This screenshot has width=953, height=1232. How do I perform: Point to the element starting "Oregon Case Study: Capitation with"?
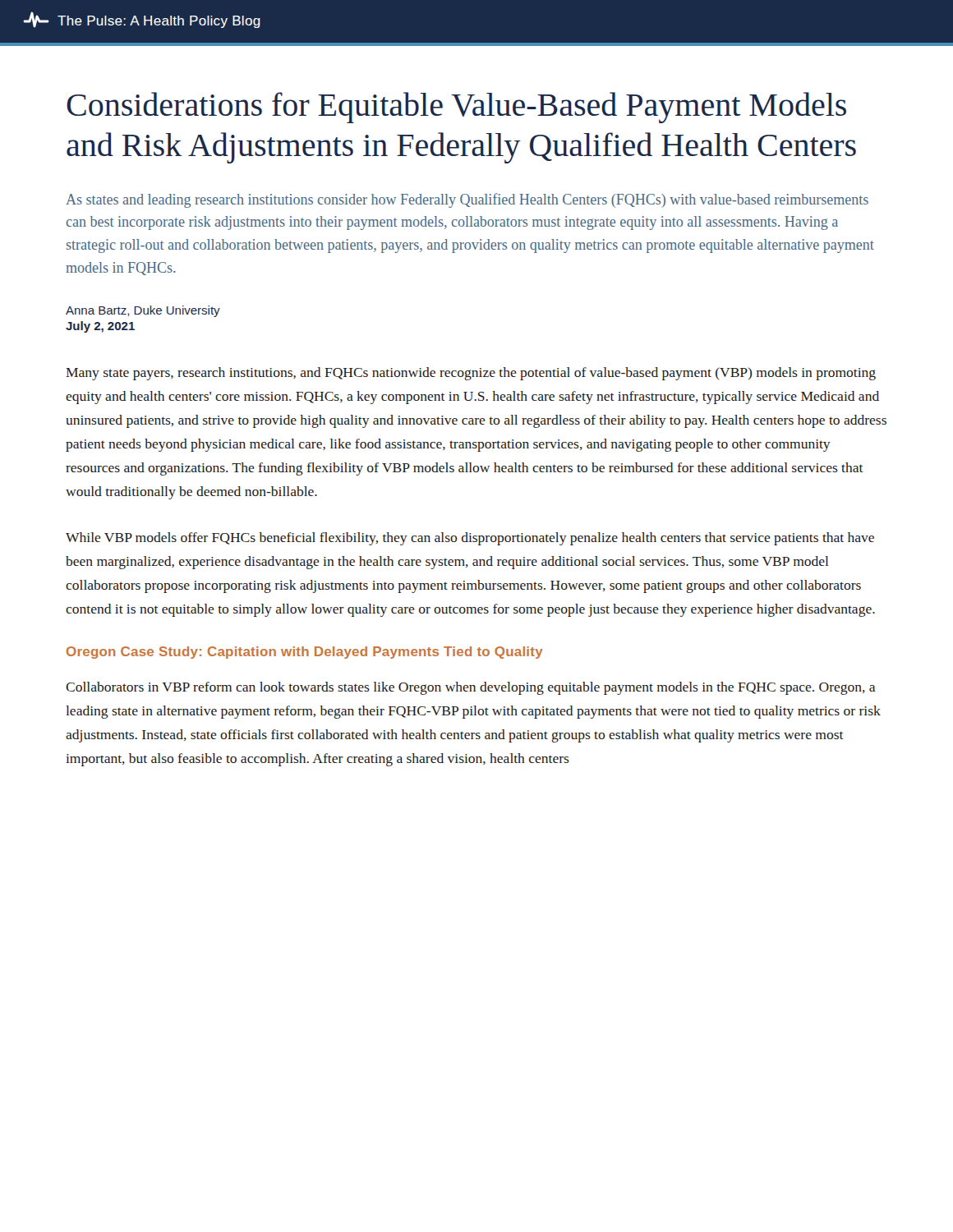304,652
